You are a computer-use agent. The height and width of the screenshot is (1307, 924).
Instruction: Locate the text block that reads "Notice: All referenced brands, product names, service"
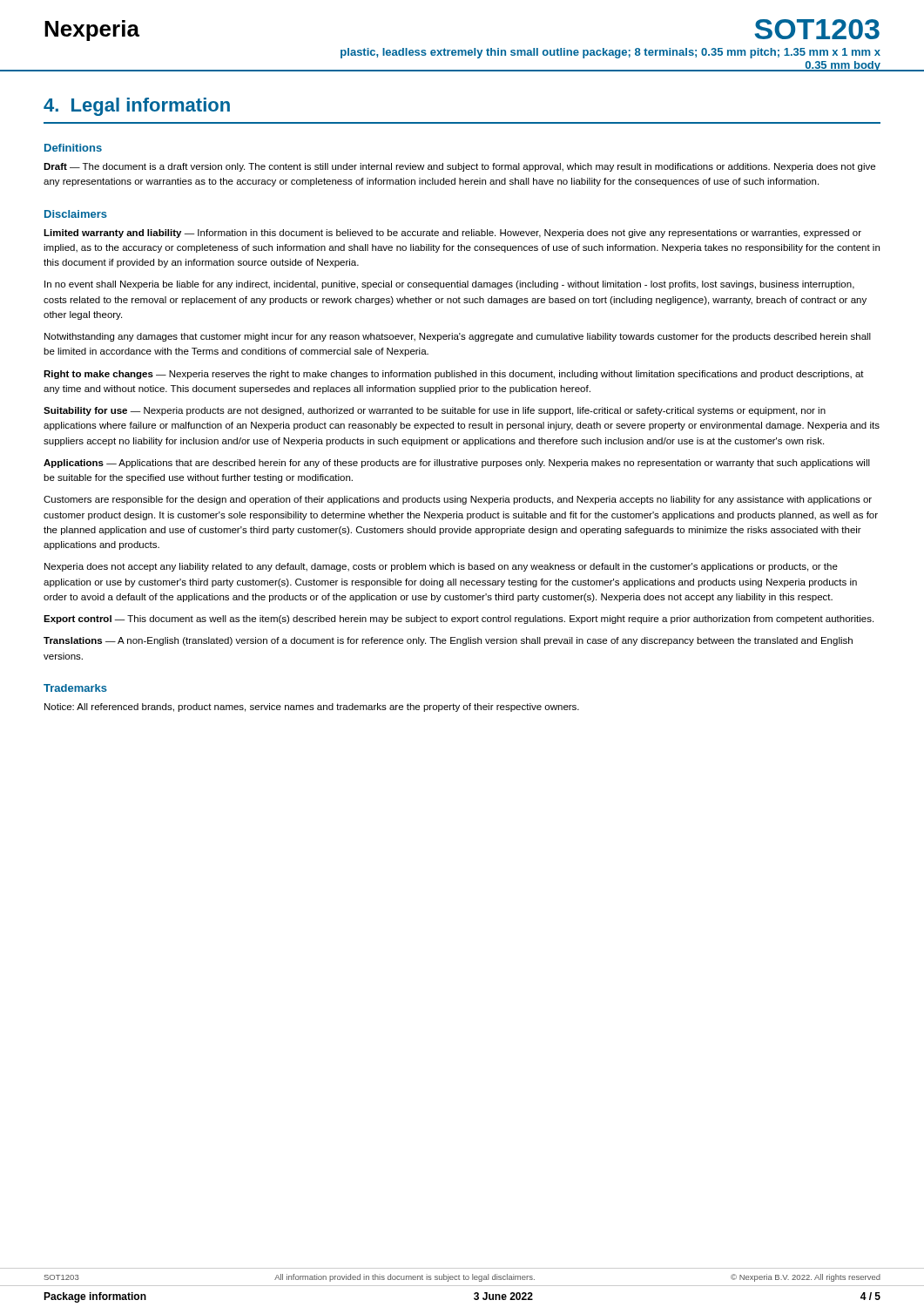312,706
